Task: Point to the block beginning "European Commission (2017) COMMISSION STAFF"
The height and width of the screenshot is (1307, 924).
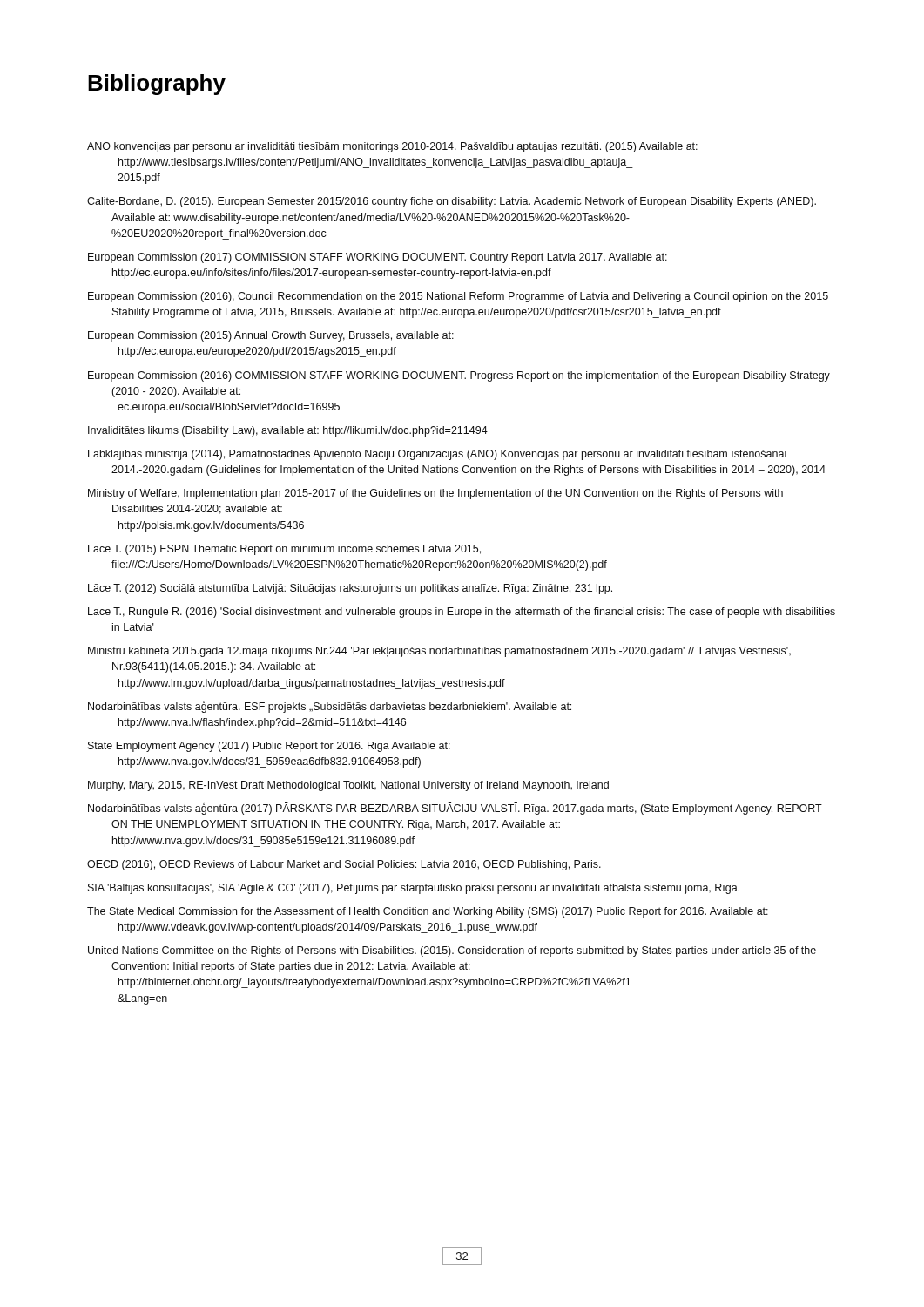Action: (x=377, y=265)
